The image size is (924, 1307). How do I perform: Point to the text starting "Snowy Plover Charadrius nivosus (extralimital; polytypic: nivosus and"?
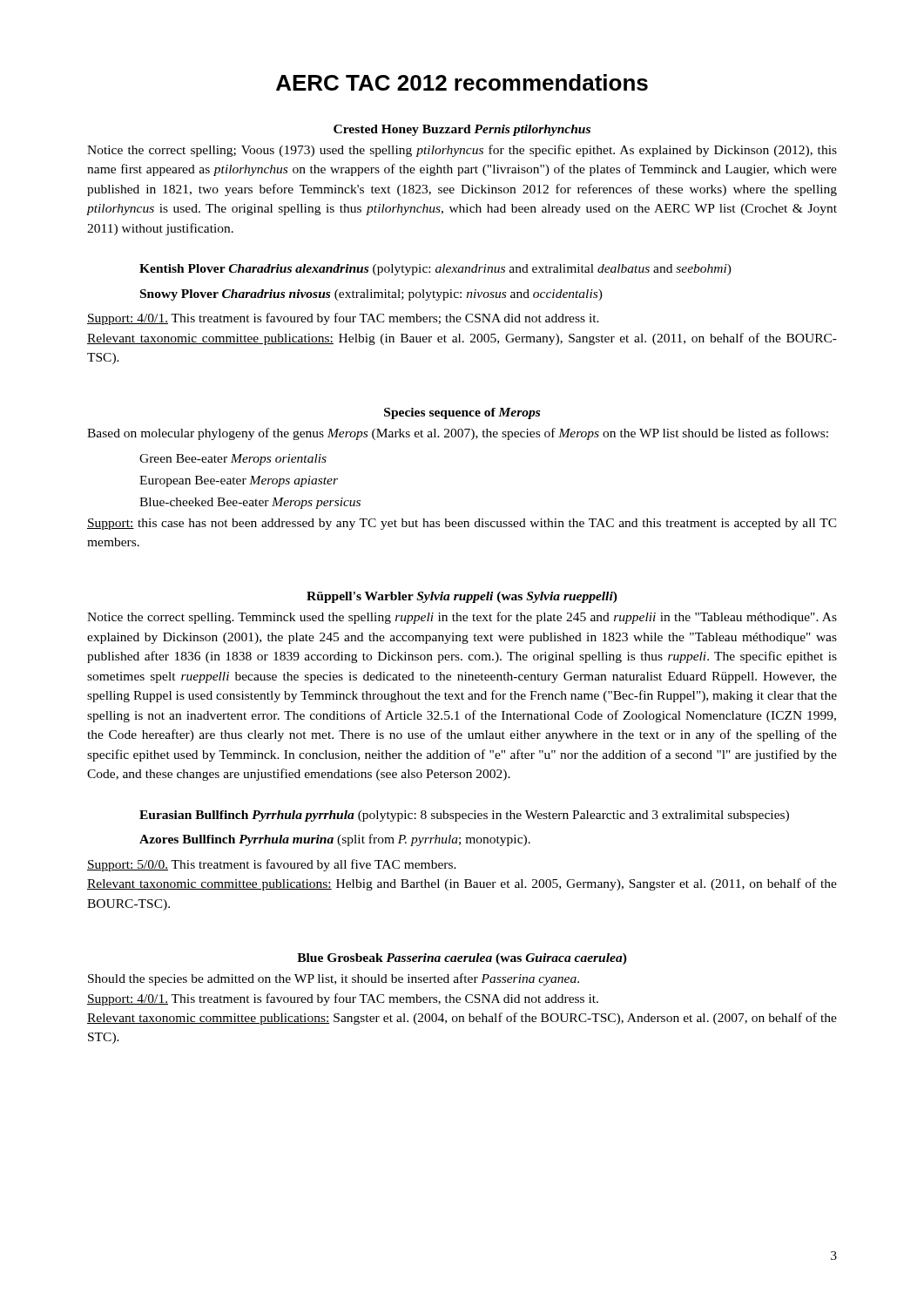(x=371, y=293)
